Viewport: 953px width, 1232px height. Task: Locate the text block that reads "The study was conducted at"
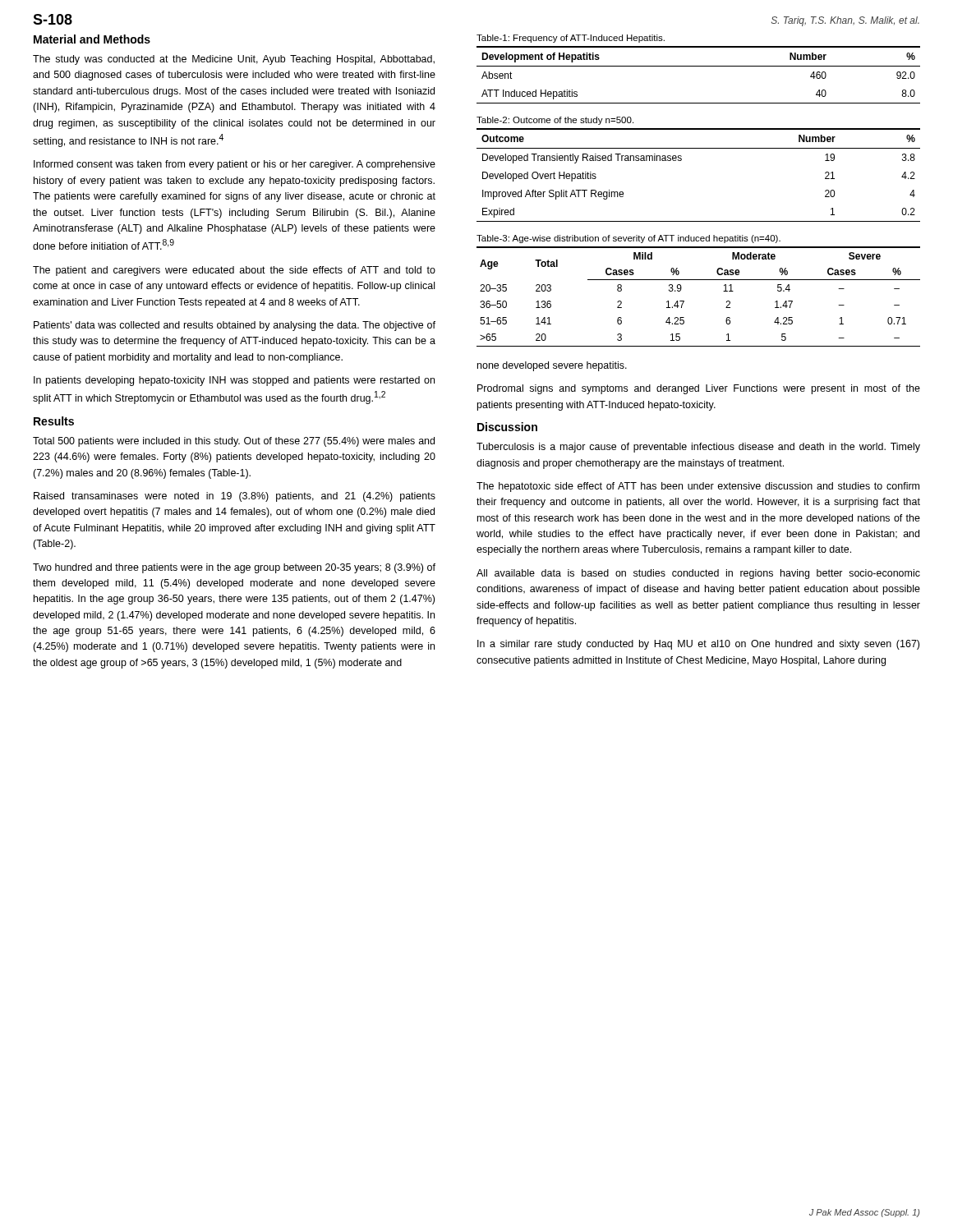coord(234,101)
